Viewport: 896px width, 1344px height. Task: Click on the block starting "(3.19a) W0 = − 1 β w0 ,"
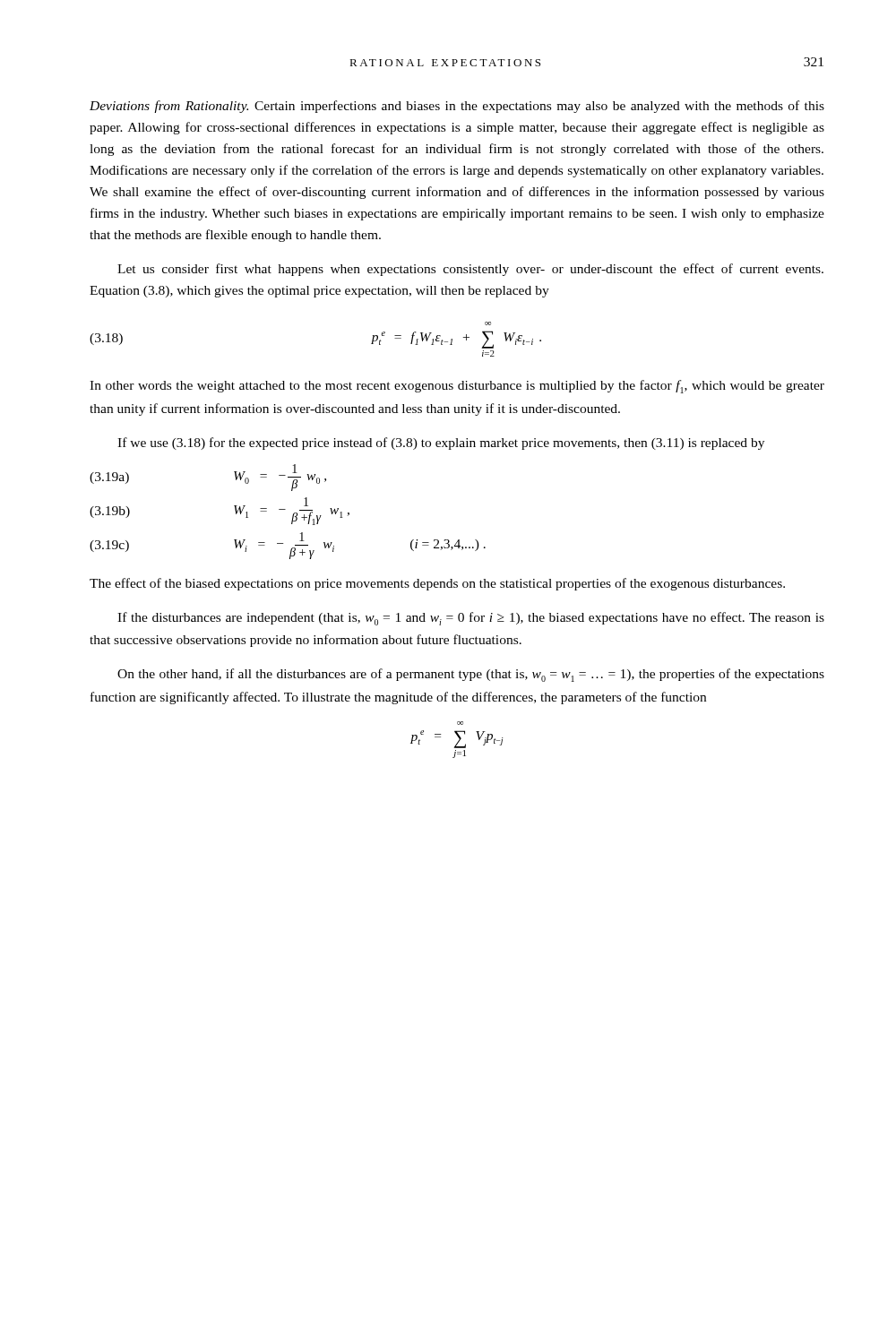point(294,477)
